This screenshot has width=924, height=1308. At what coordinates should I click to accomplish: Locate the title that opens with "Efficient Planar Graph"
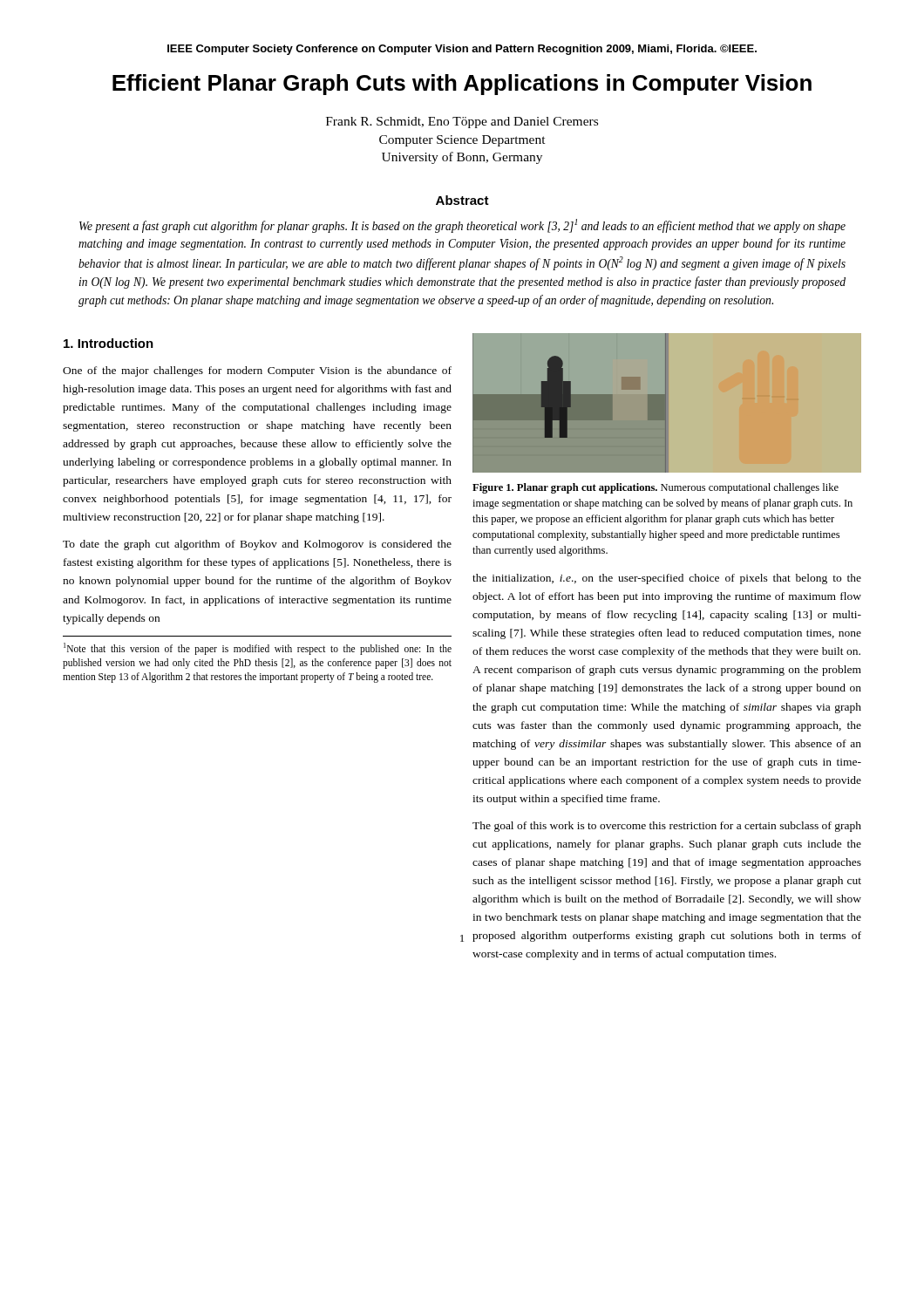462,83
